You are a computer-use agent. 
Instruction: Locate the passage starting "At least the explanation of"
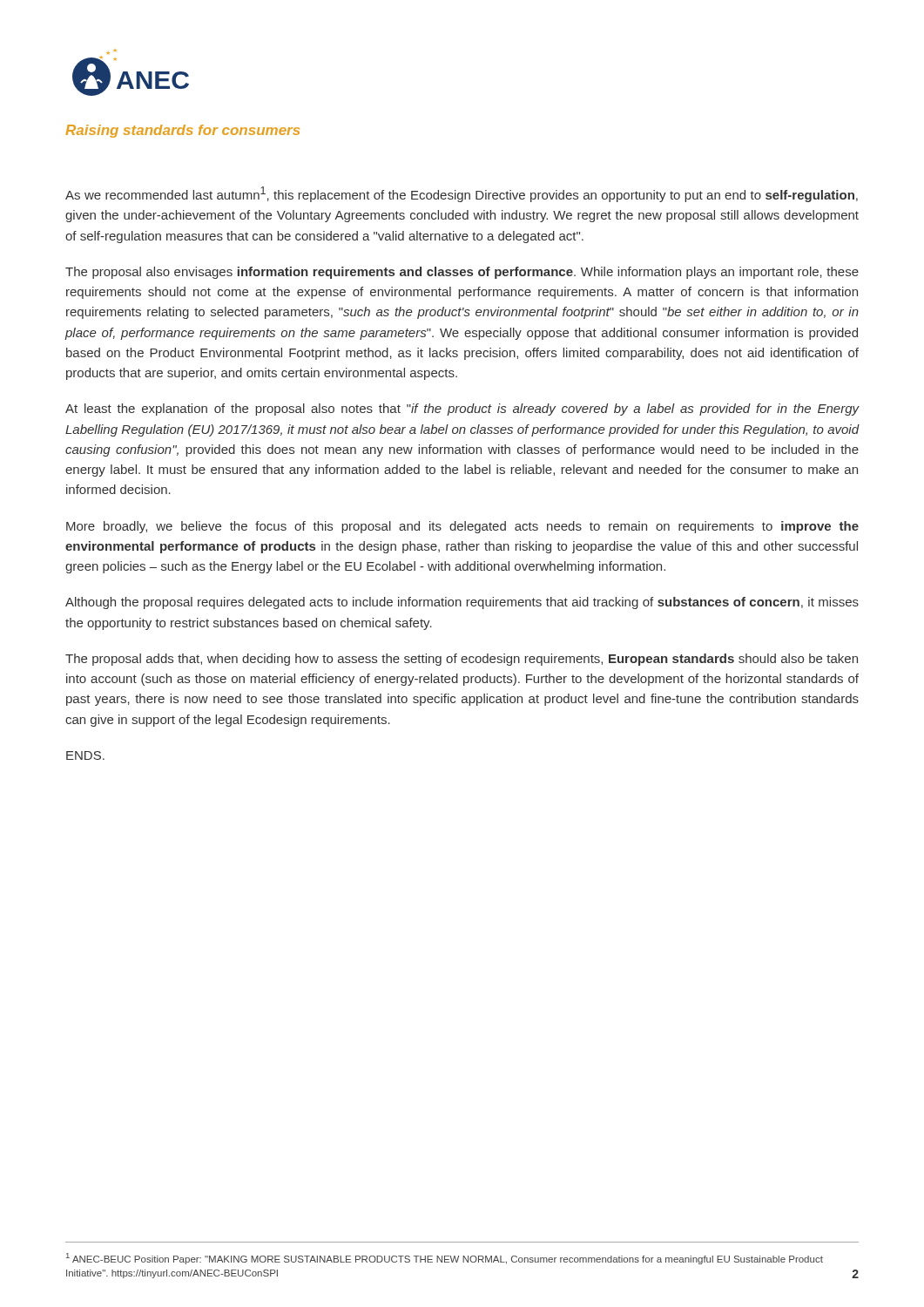(x=462, y=449)
